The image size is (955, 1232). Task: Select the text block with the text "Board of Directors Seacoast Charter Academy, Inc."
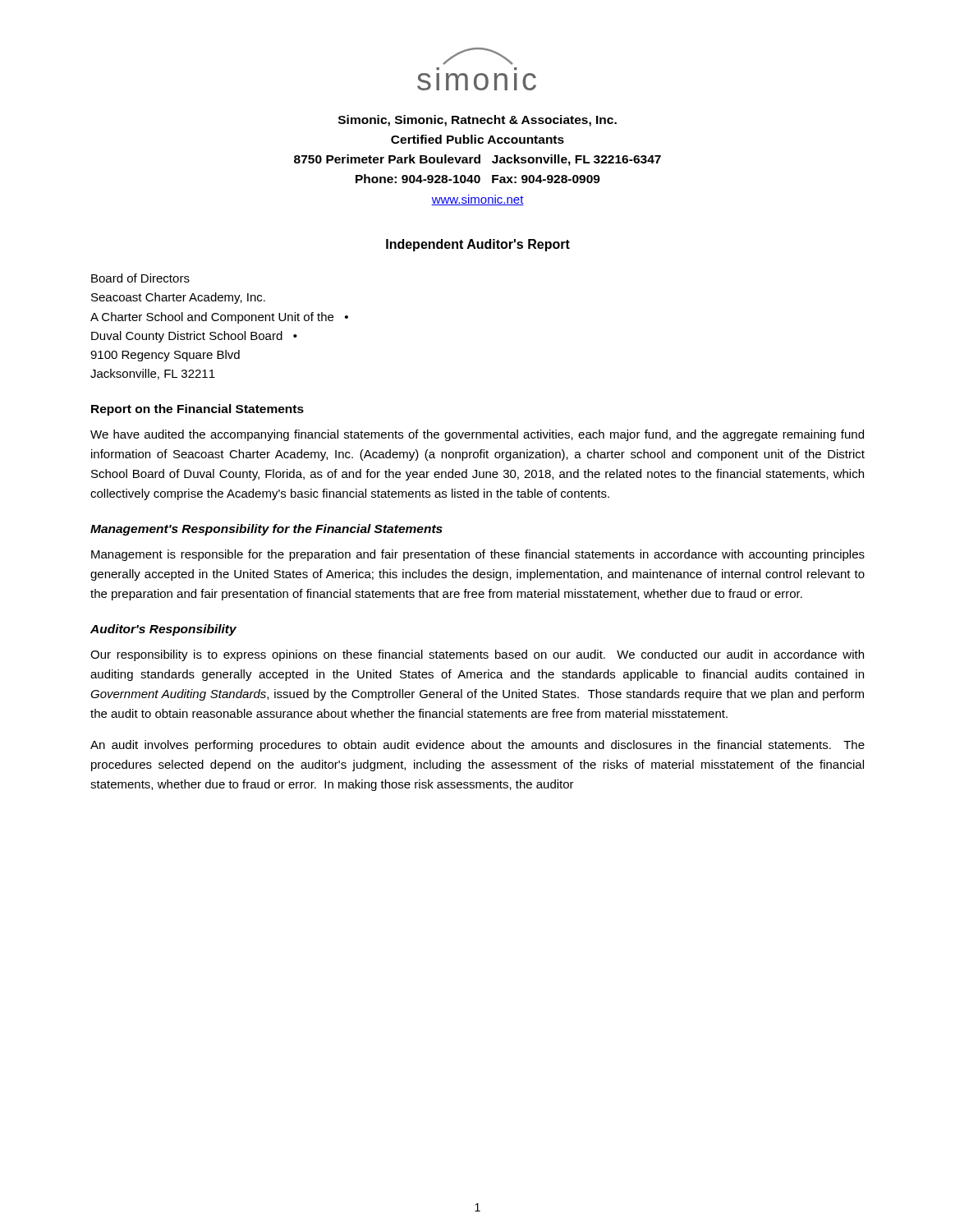220,326
